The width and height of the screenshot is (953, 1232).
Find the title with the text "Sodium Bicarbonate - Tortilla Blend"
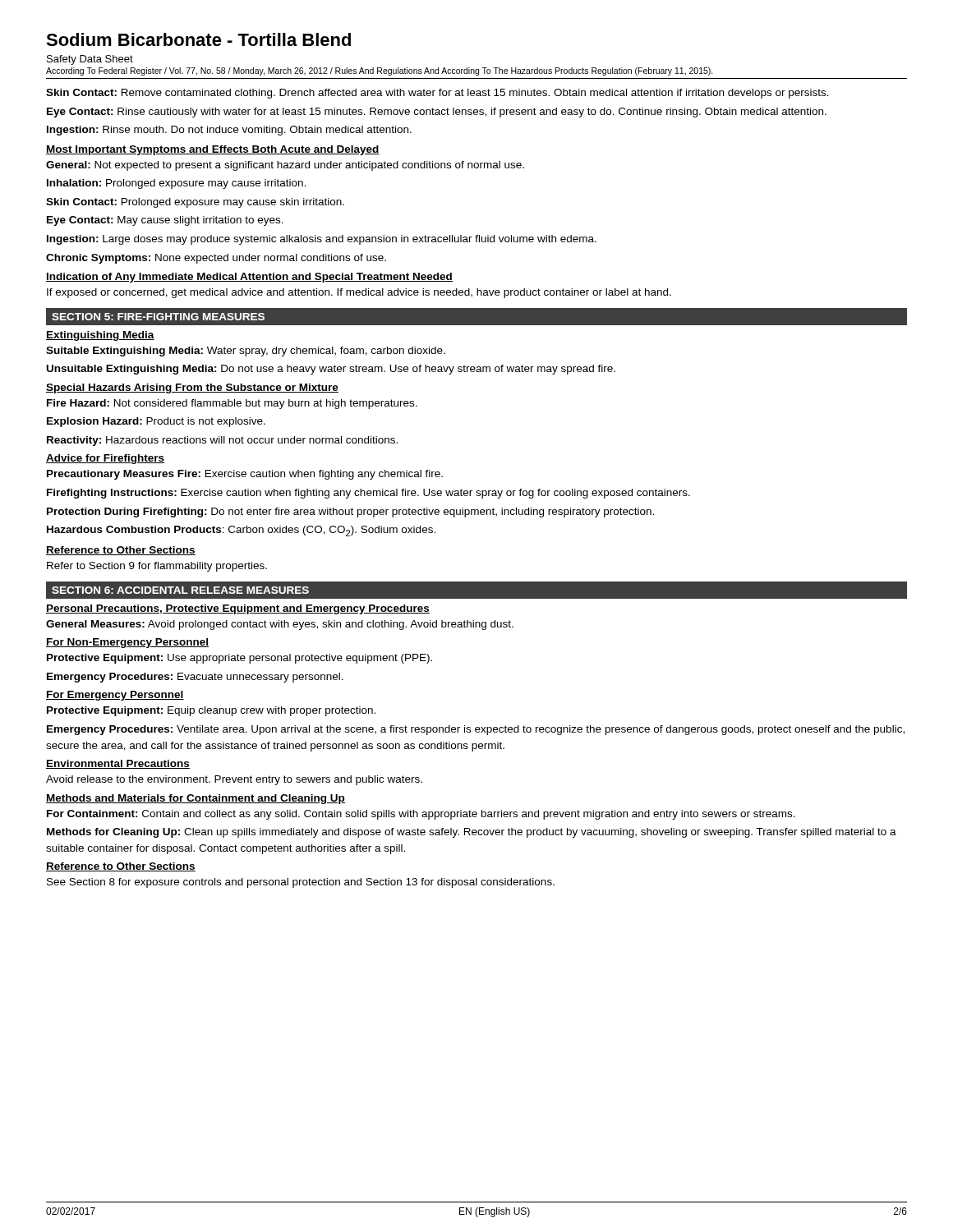[x=199, y=40]
